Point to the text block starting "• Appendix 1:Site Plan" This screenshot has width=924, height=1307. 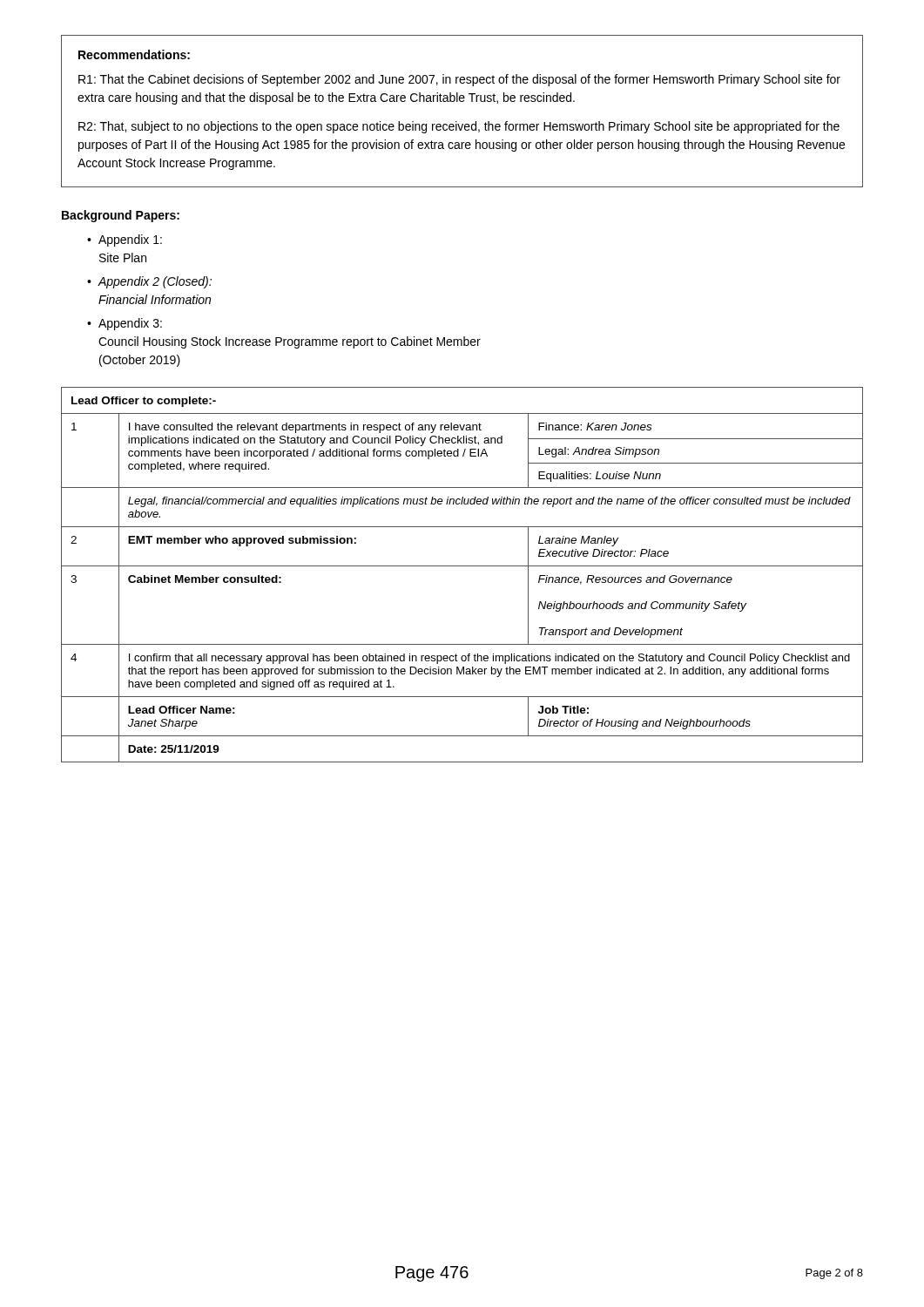tap(125, 249)
